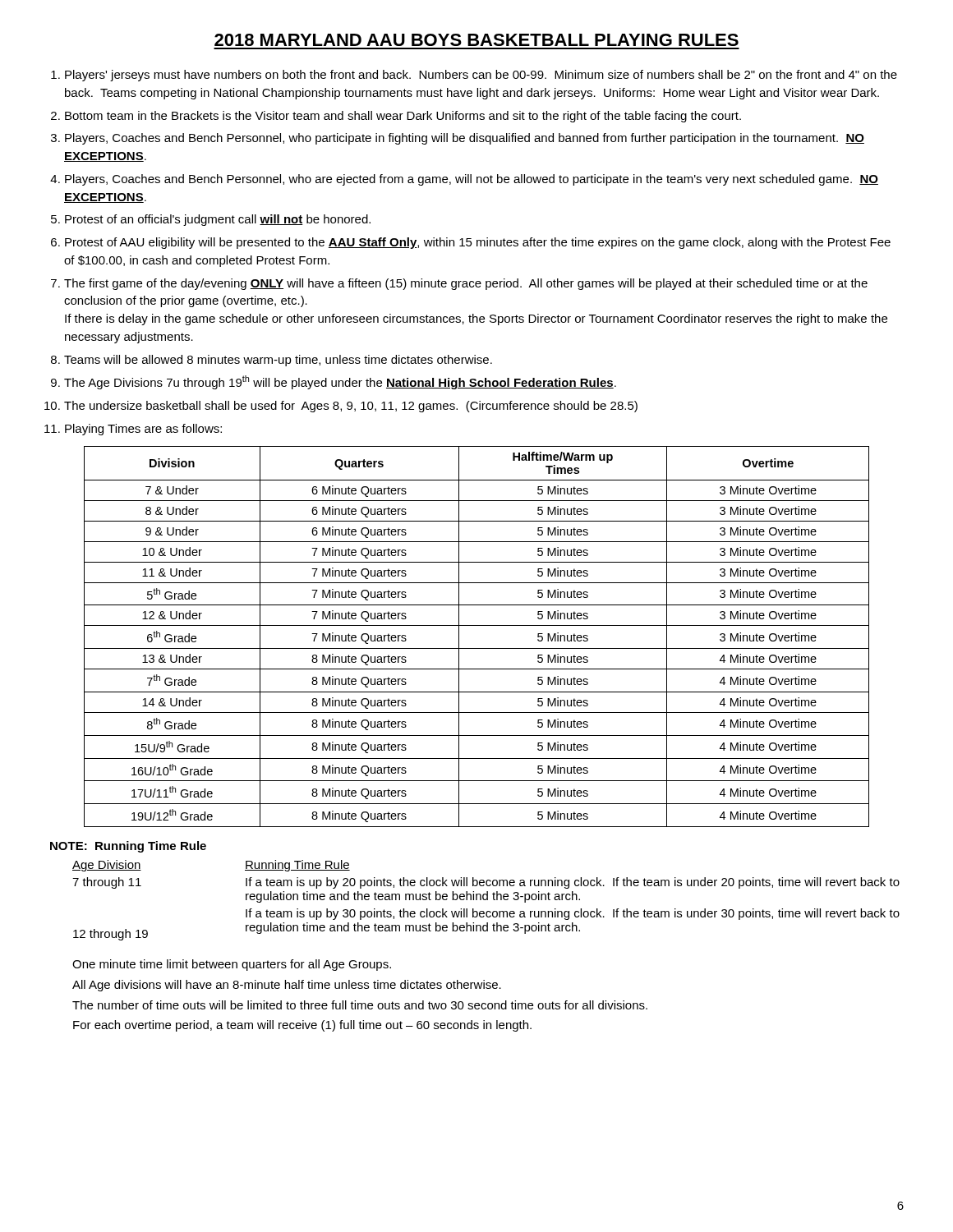
Task: Point to the passage starting "Protest of an official's judgment"
Action: [x=218, y=219]
